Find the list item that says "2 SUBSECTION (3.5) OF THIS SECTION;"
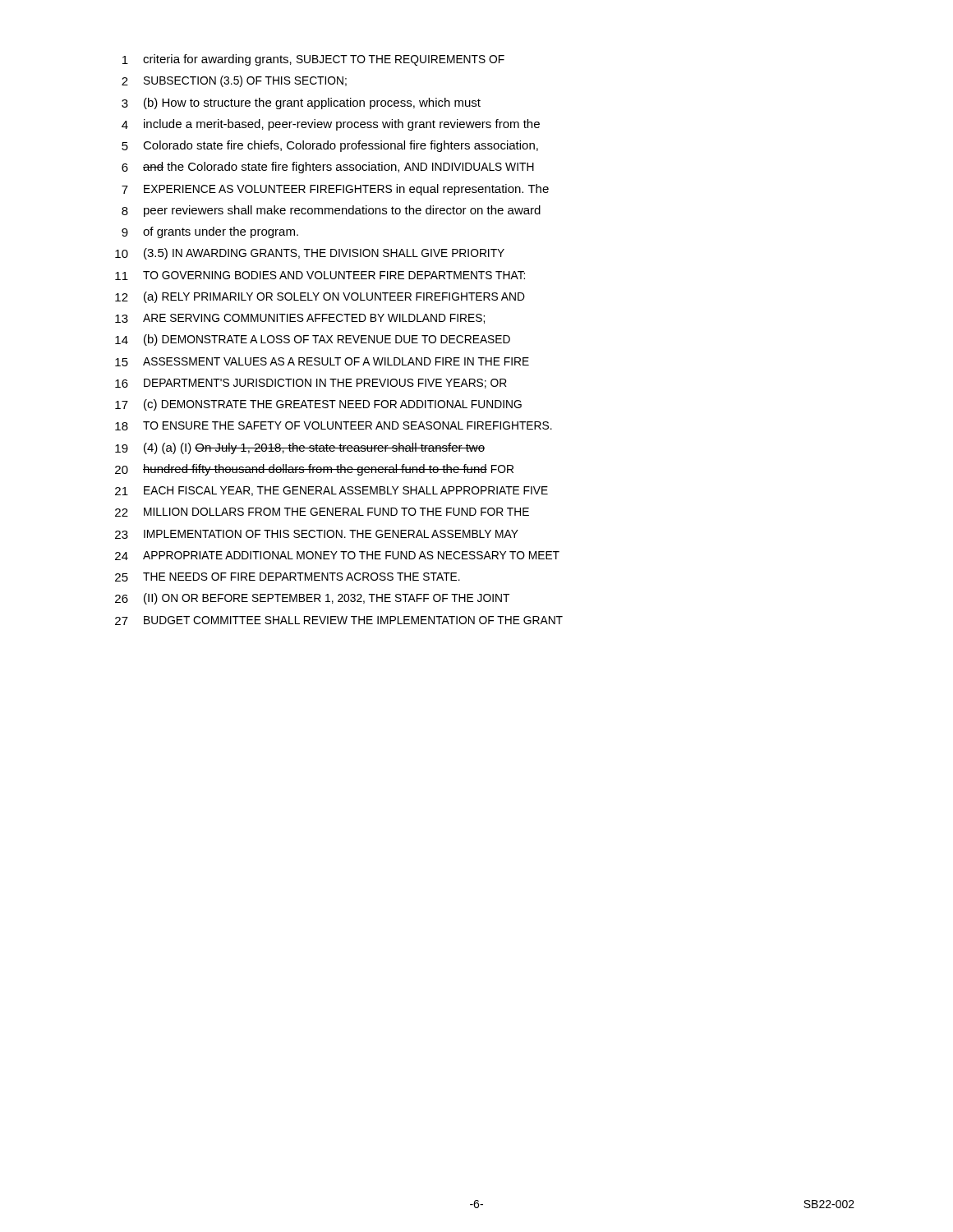The width and height of the screenshot is (953, 1232). click(234, 81)
